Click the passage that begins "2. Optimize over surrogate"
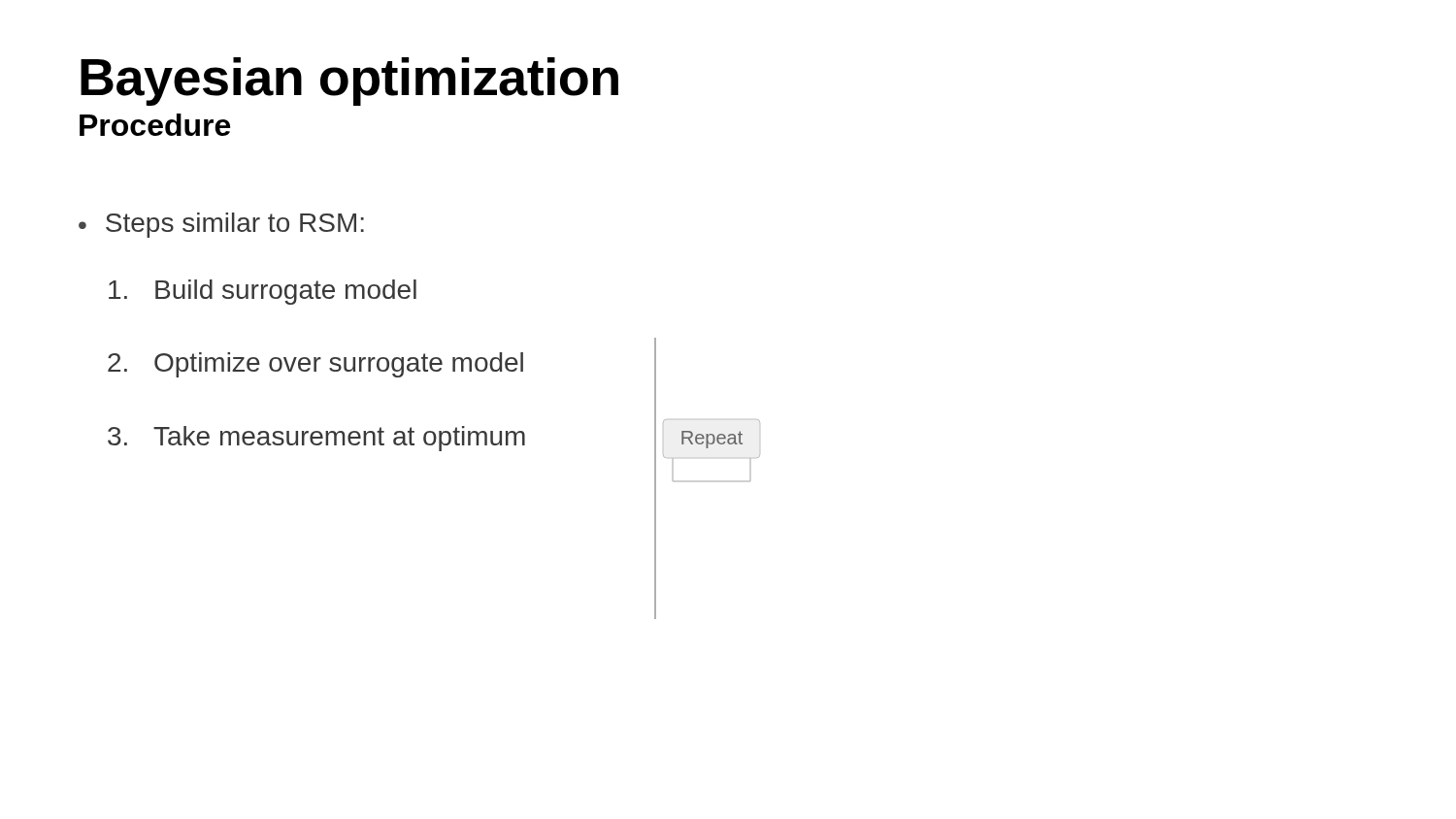Screen dimensions: 819x1456 [x=317, y=363]
